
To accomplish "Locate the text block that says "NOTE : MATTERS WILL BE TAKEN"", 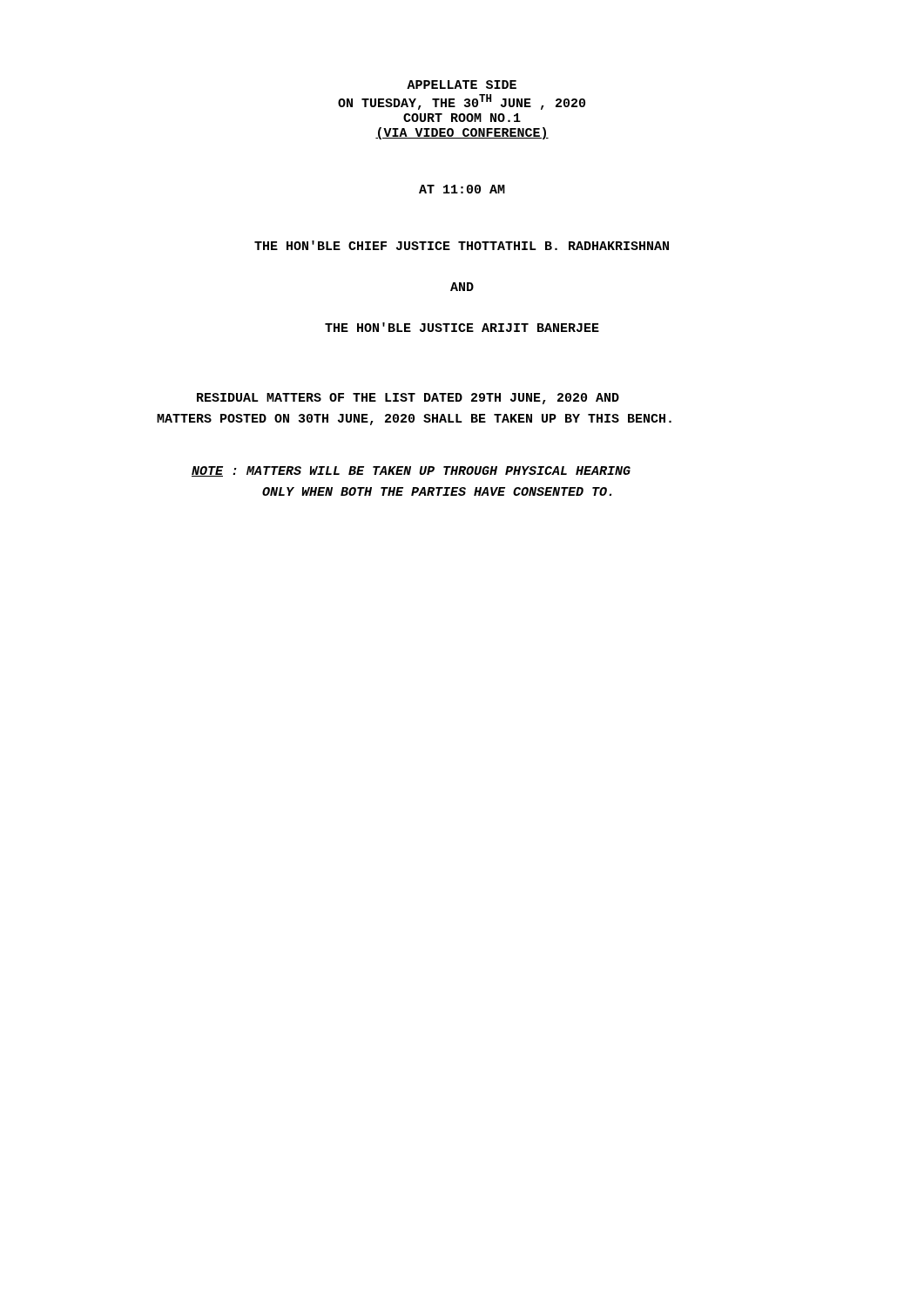I will point(411,482).
